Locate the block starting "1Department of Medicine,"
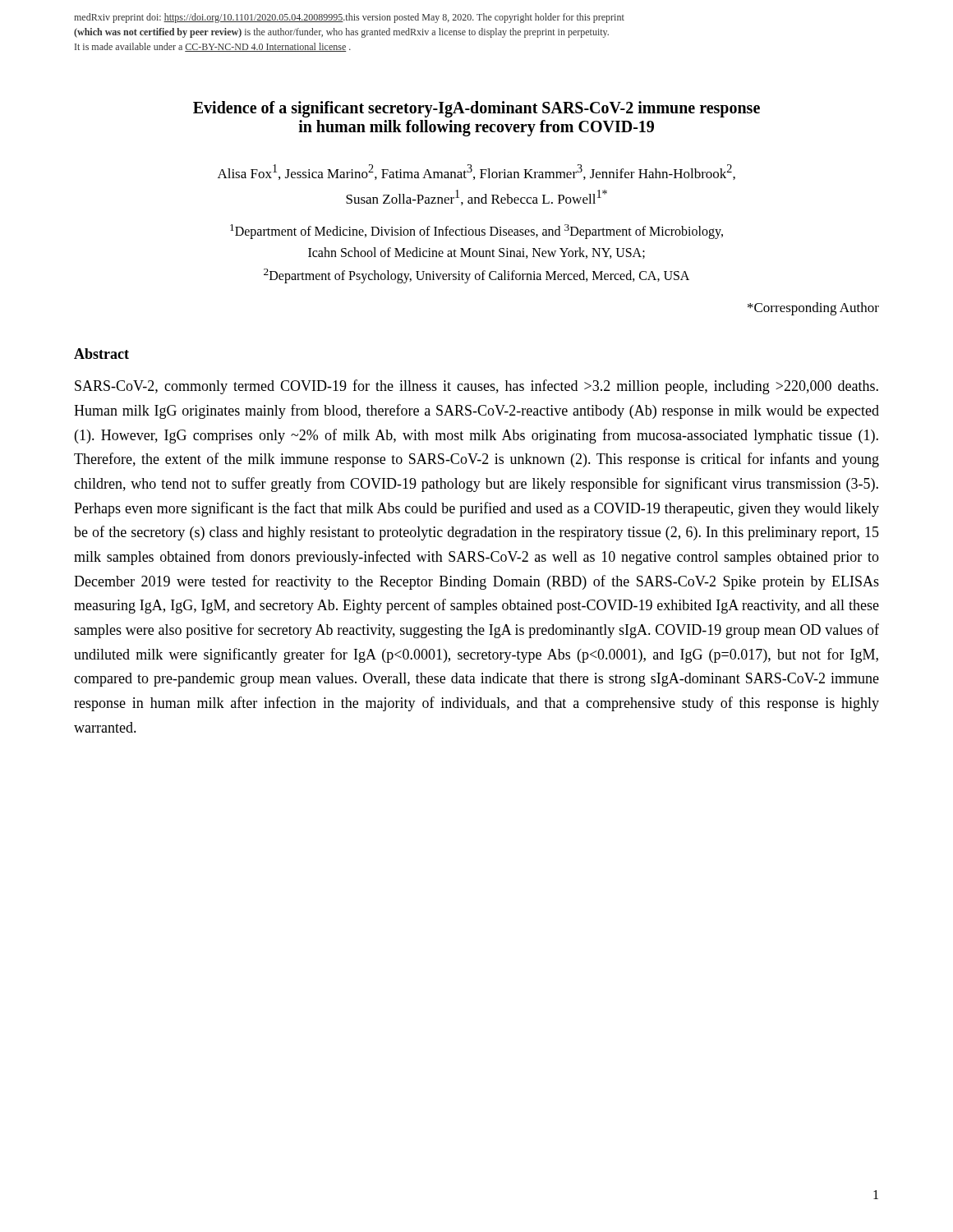This screenshot has height=1232, width=953. 476,252
